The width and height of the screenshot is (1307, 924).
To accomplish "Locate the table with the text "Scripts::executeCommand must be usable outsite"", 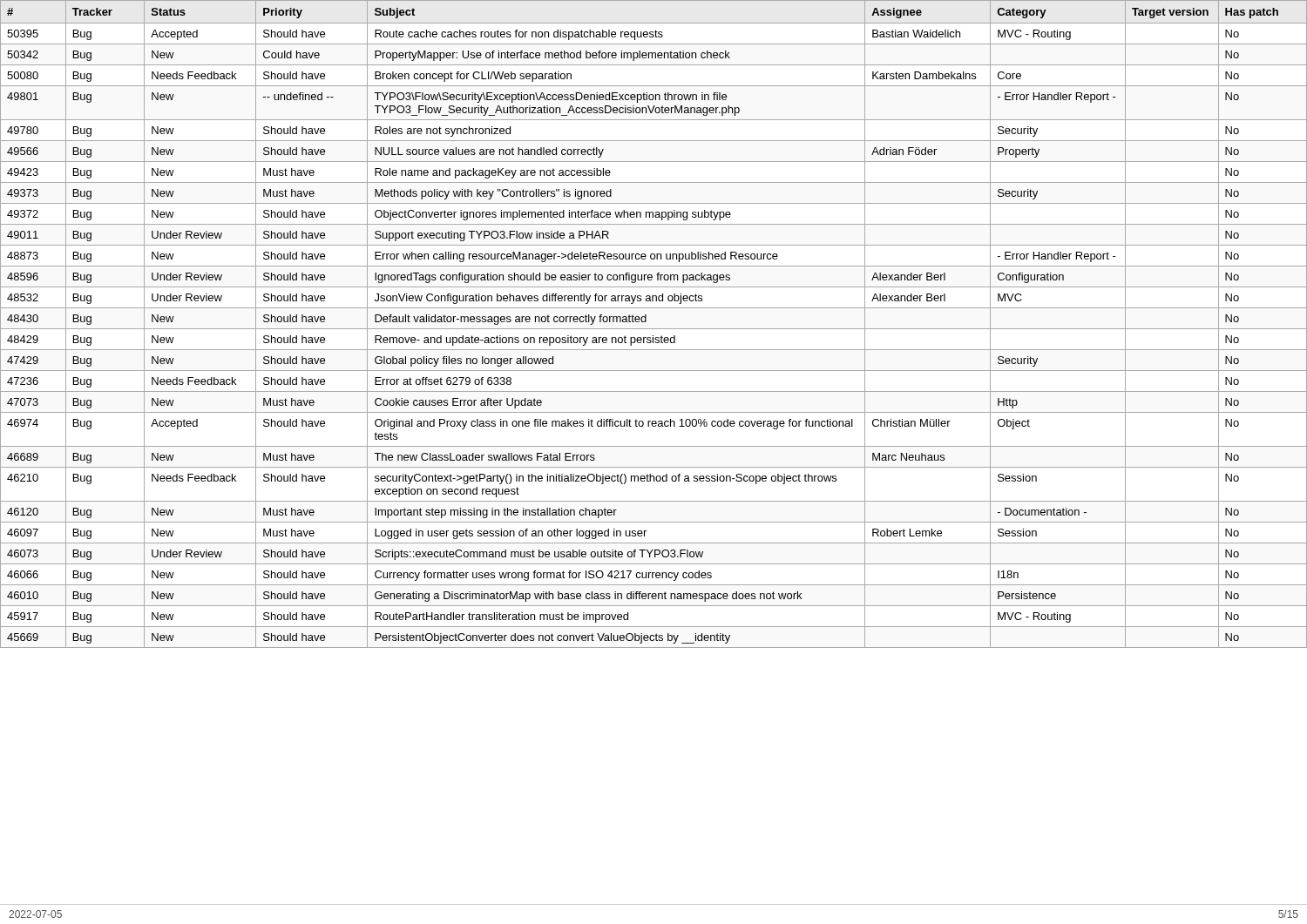I will point(654,324).
